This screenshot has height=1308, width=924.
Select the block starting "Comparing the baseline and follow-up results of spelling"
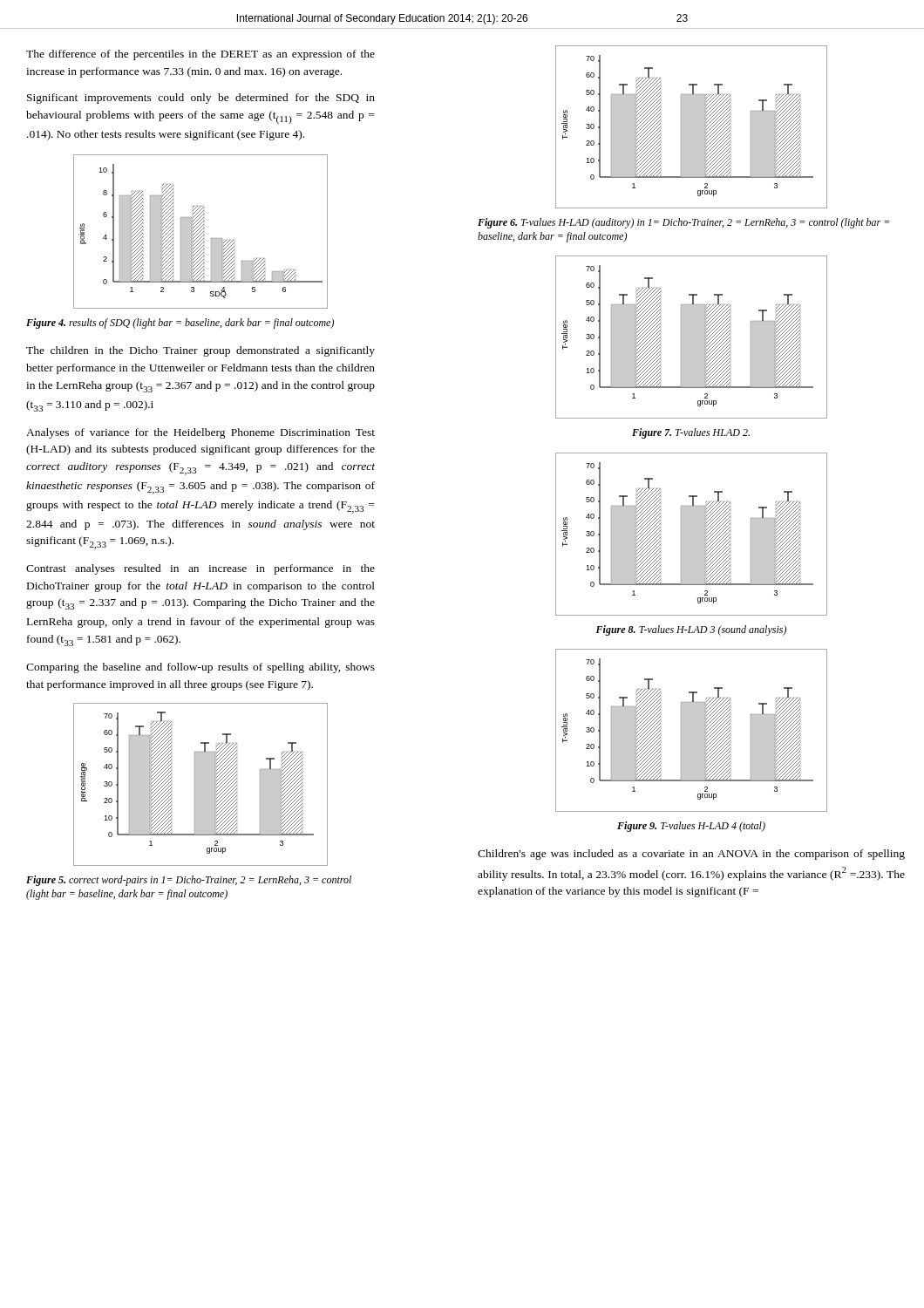(x=201, y=675)
